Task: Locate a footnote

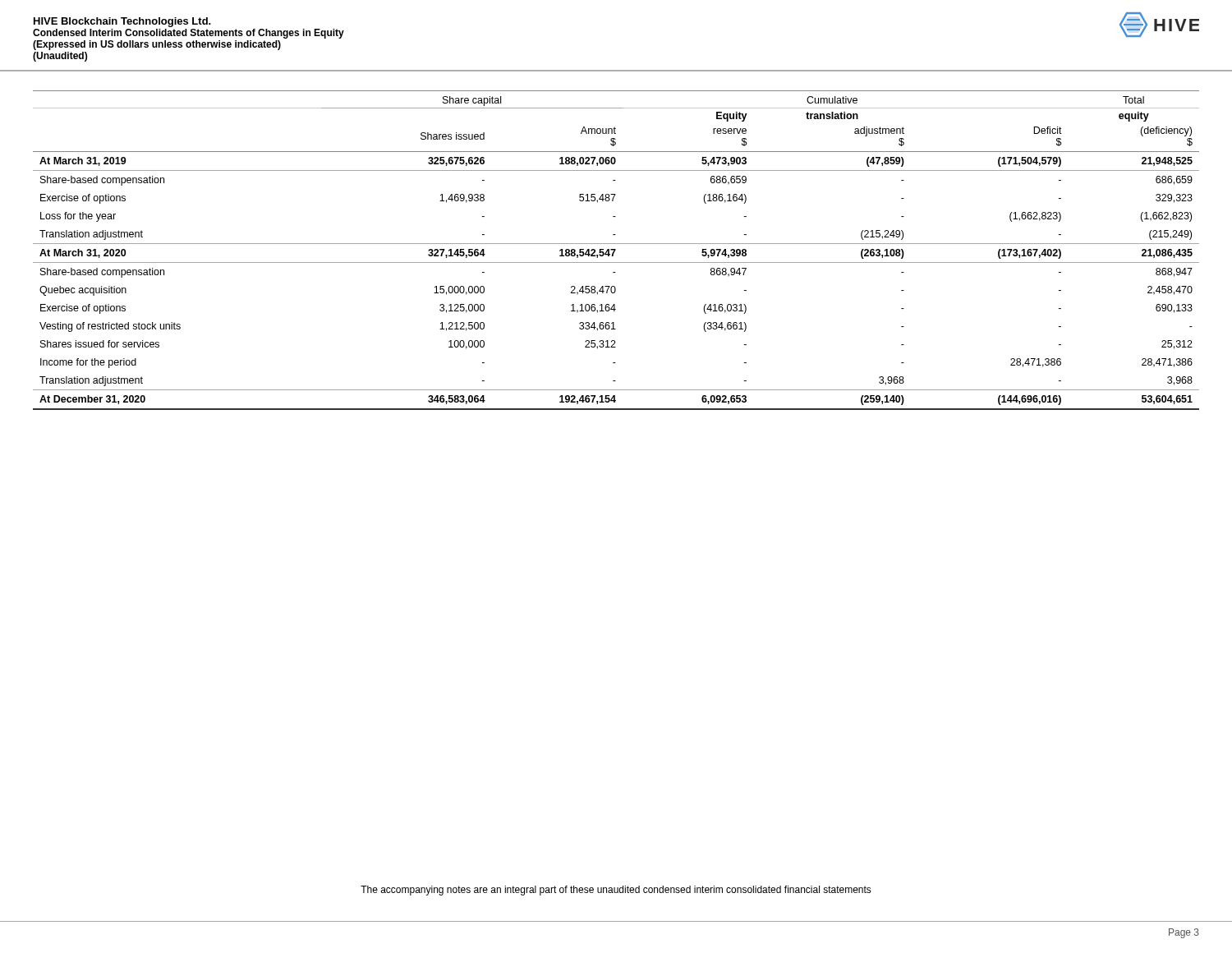Action: tap(616, 890)
